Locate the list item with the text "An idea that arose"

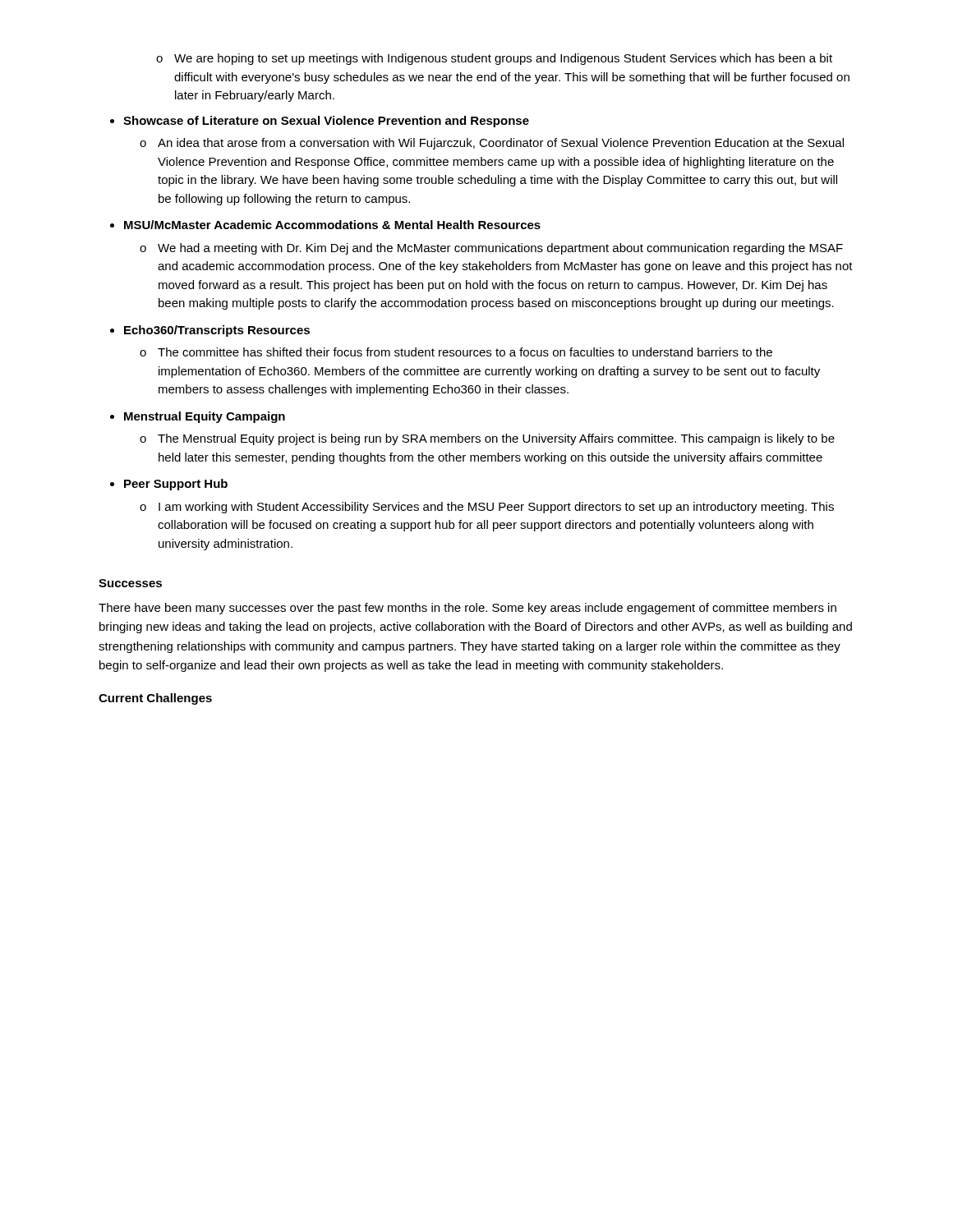point(501,170)
